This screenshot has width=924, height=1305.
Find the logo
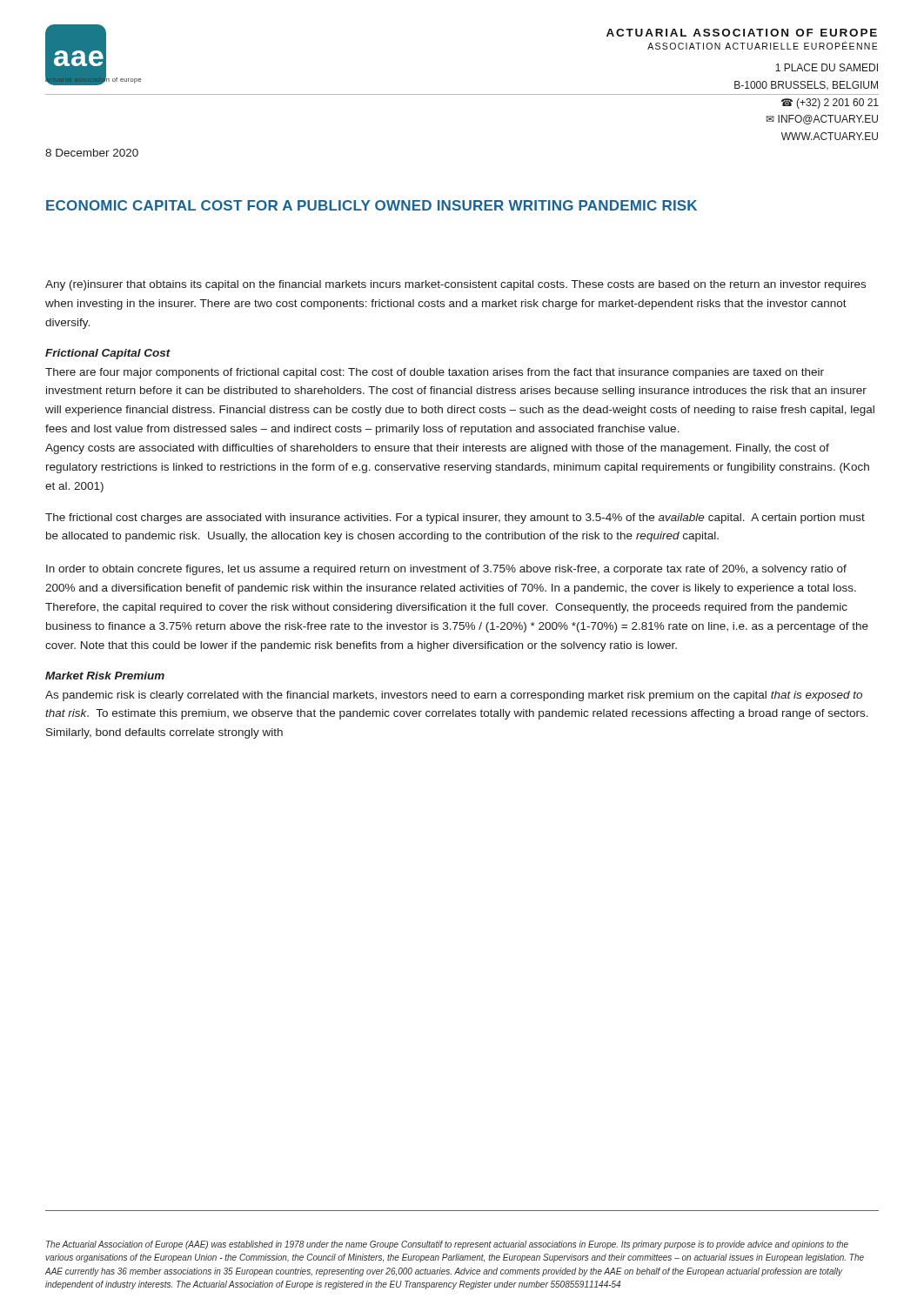(121, 57)
